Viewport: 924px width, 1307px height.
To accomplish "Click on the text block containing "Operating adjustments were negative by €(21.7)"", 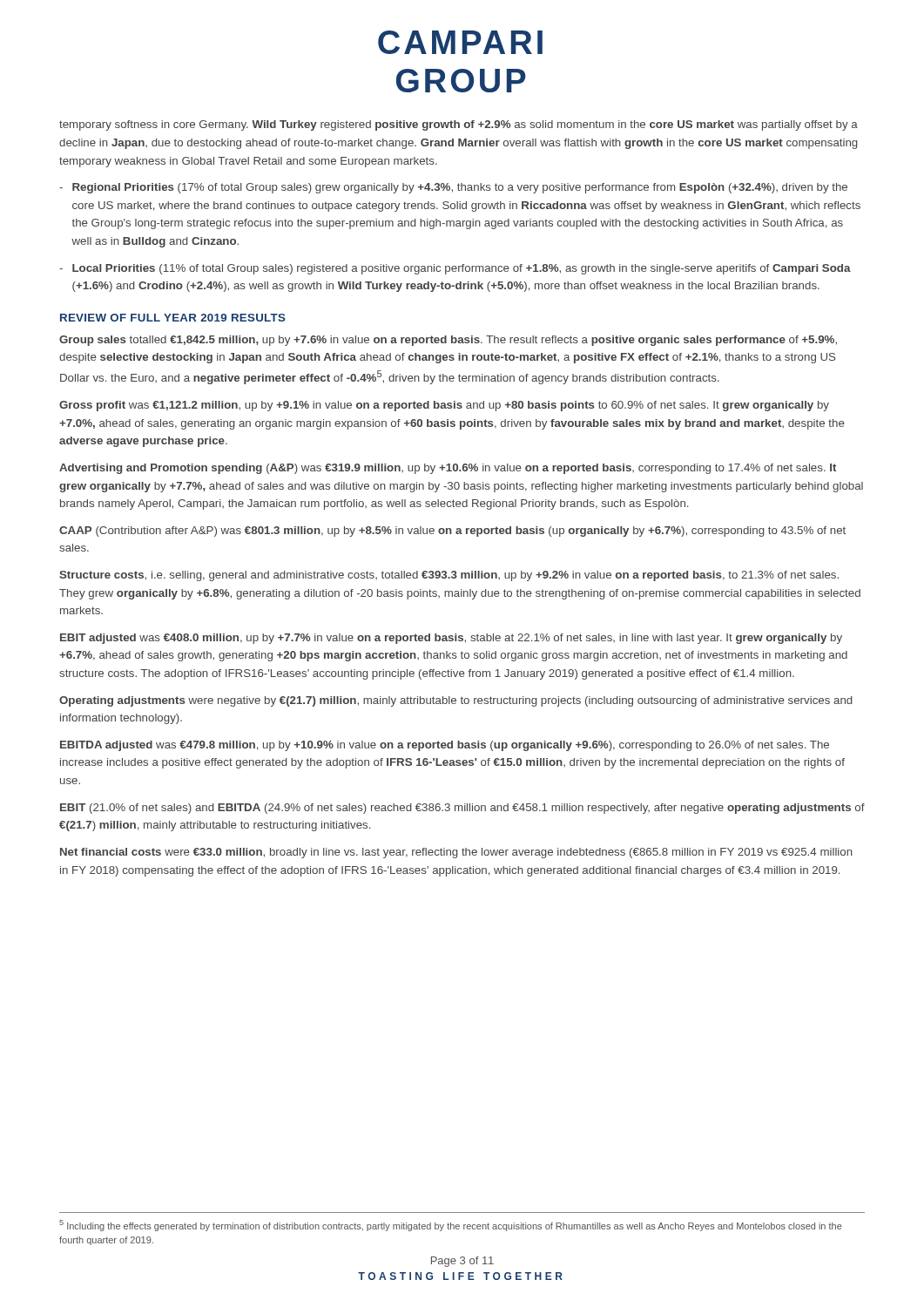I will [x=456, y=709].
